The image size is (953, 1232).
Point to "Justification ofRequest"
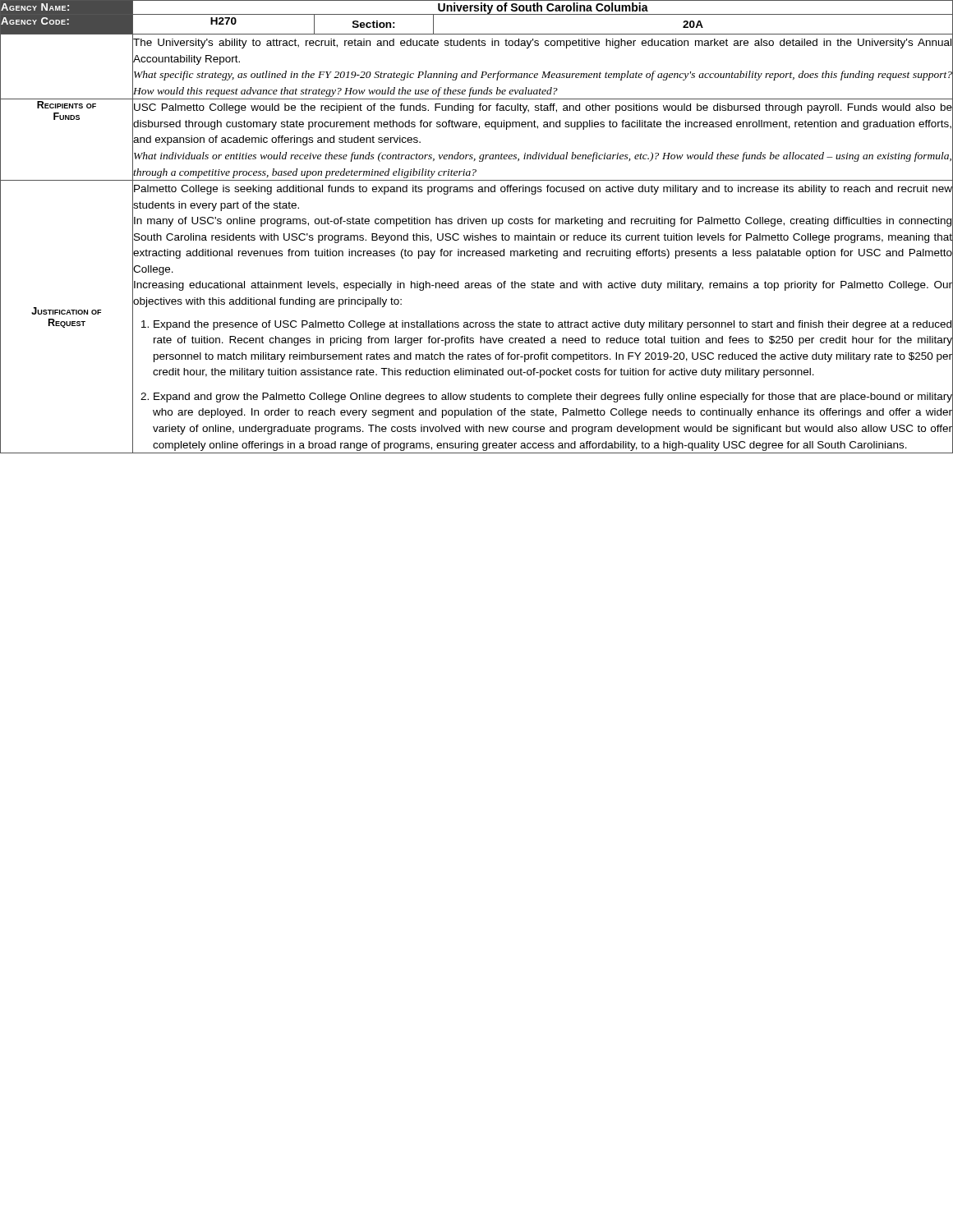tap(67, 317)
